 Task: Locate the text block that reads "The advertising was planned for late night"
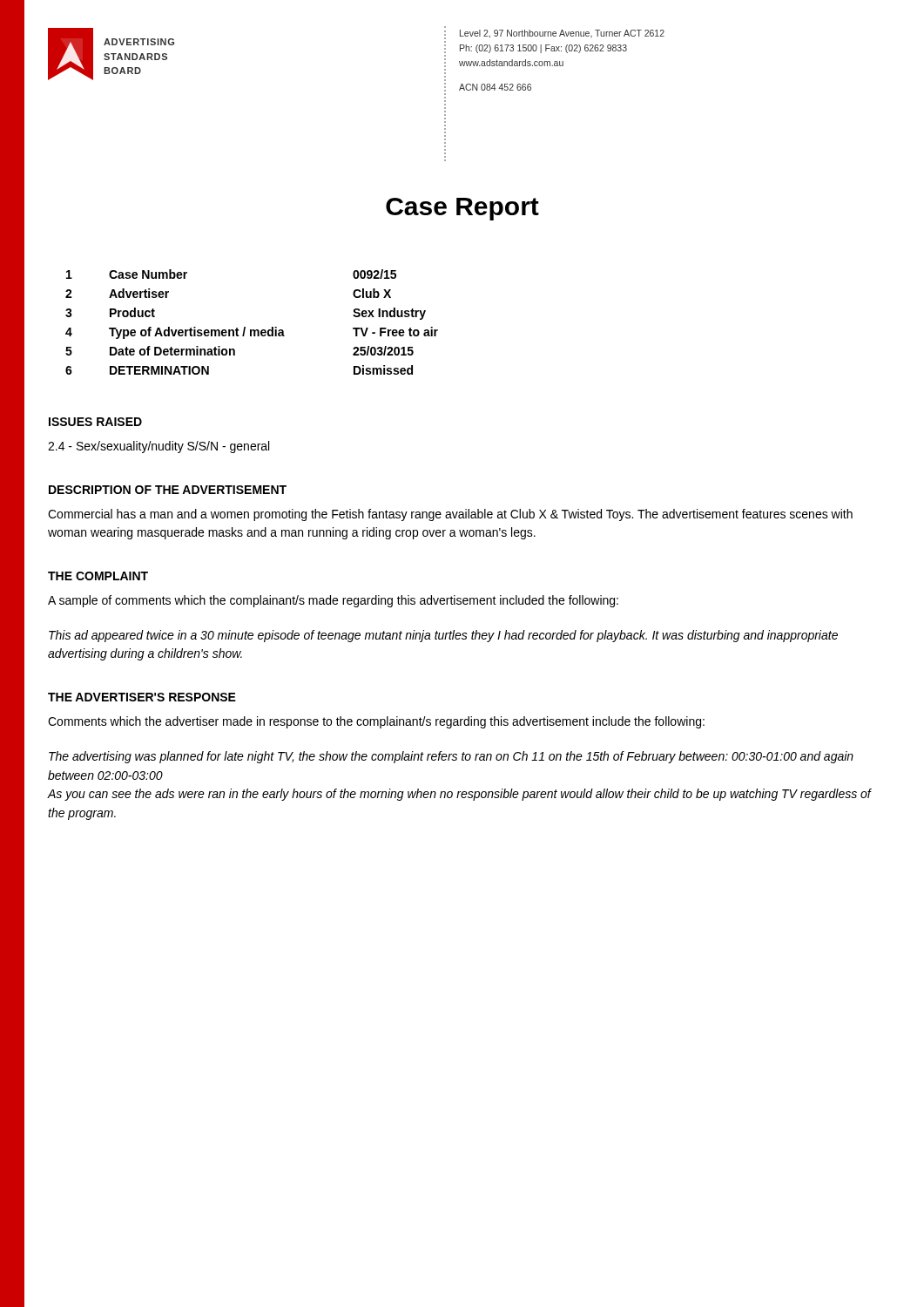point(462,785)
